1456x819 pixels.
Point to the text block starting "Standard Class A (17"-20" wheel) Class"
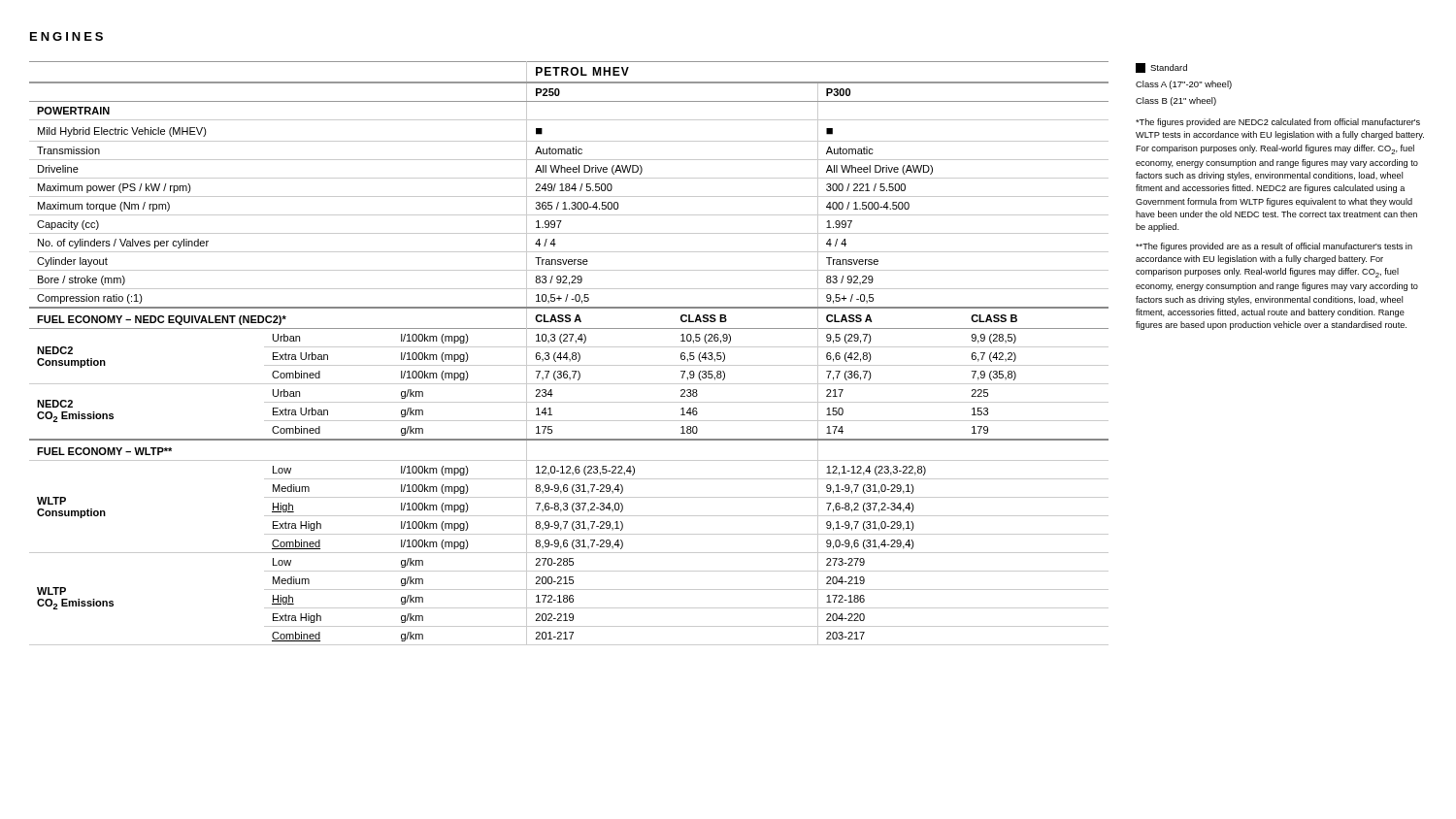tap(1161, 68)
